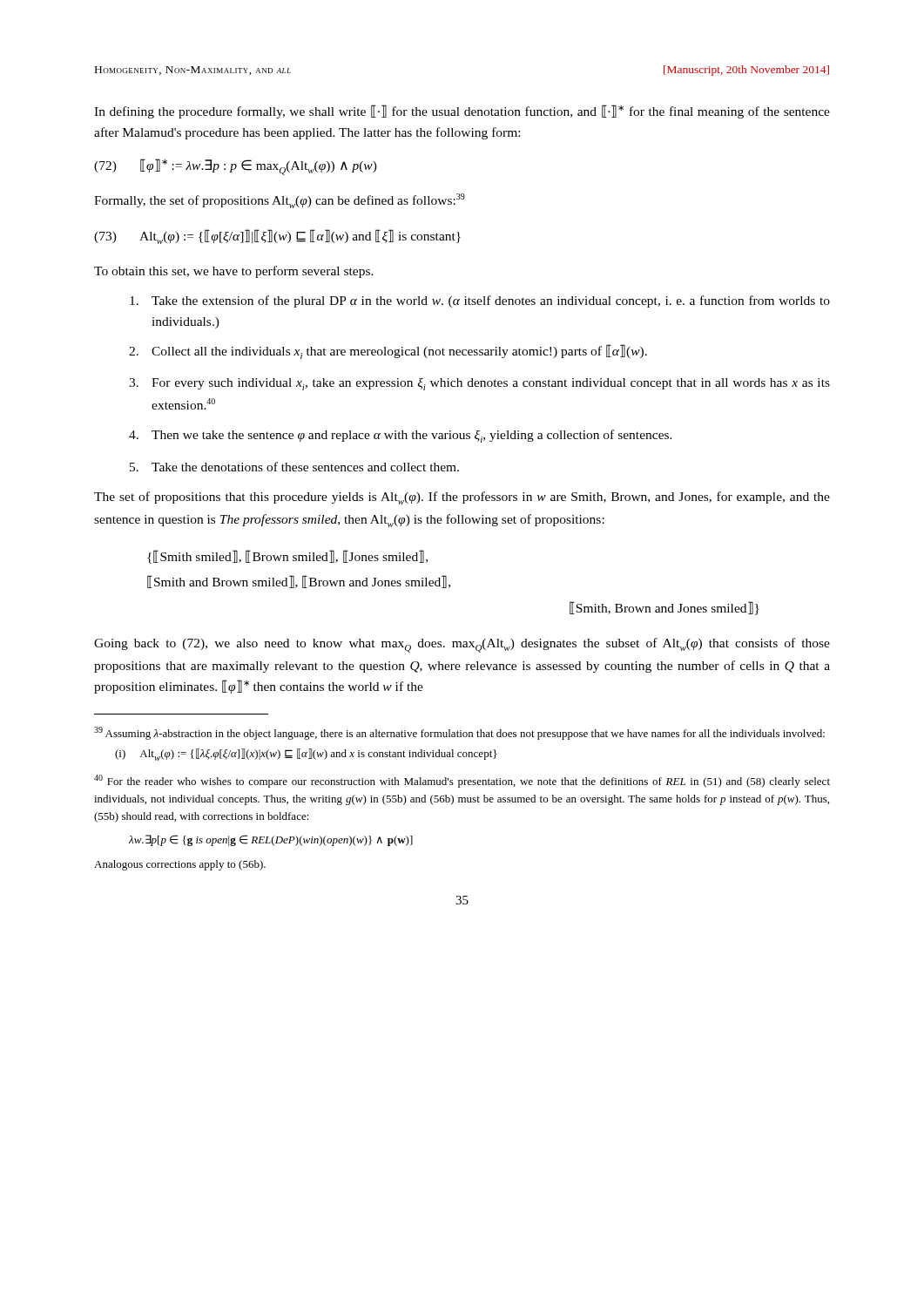Select the list item with the text "5. Take the denotations of"

tap(294, 467)
